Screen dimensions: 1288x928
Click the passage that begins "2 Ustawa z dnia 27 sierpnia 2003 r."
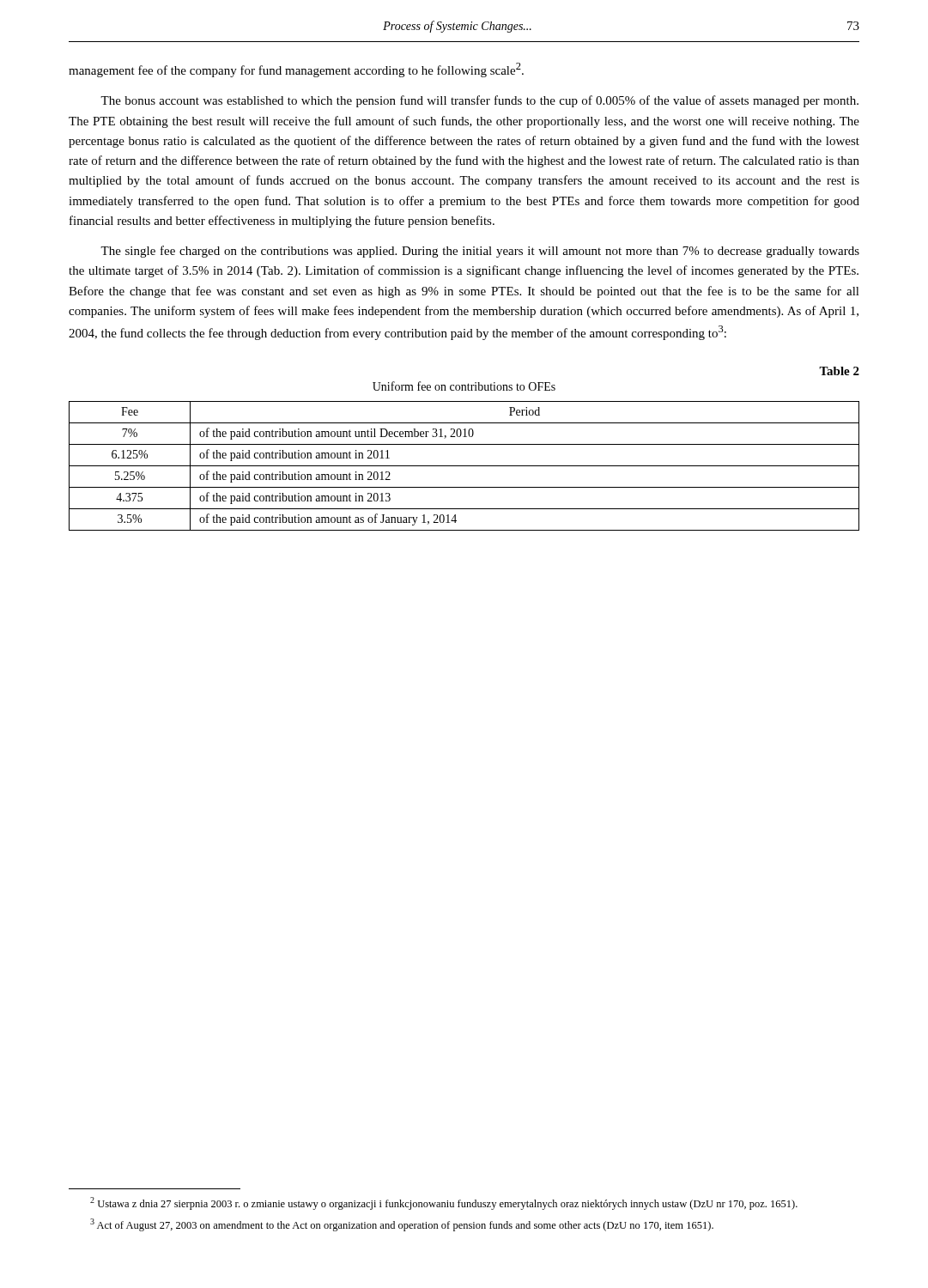pyautogui.click(x=444, y=1203)
